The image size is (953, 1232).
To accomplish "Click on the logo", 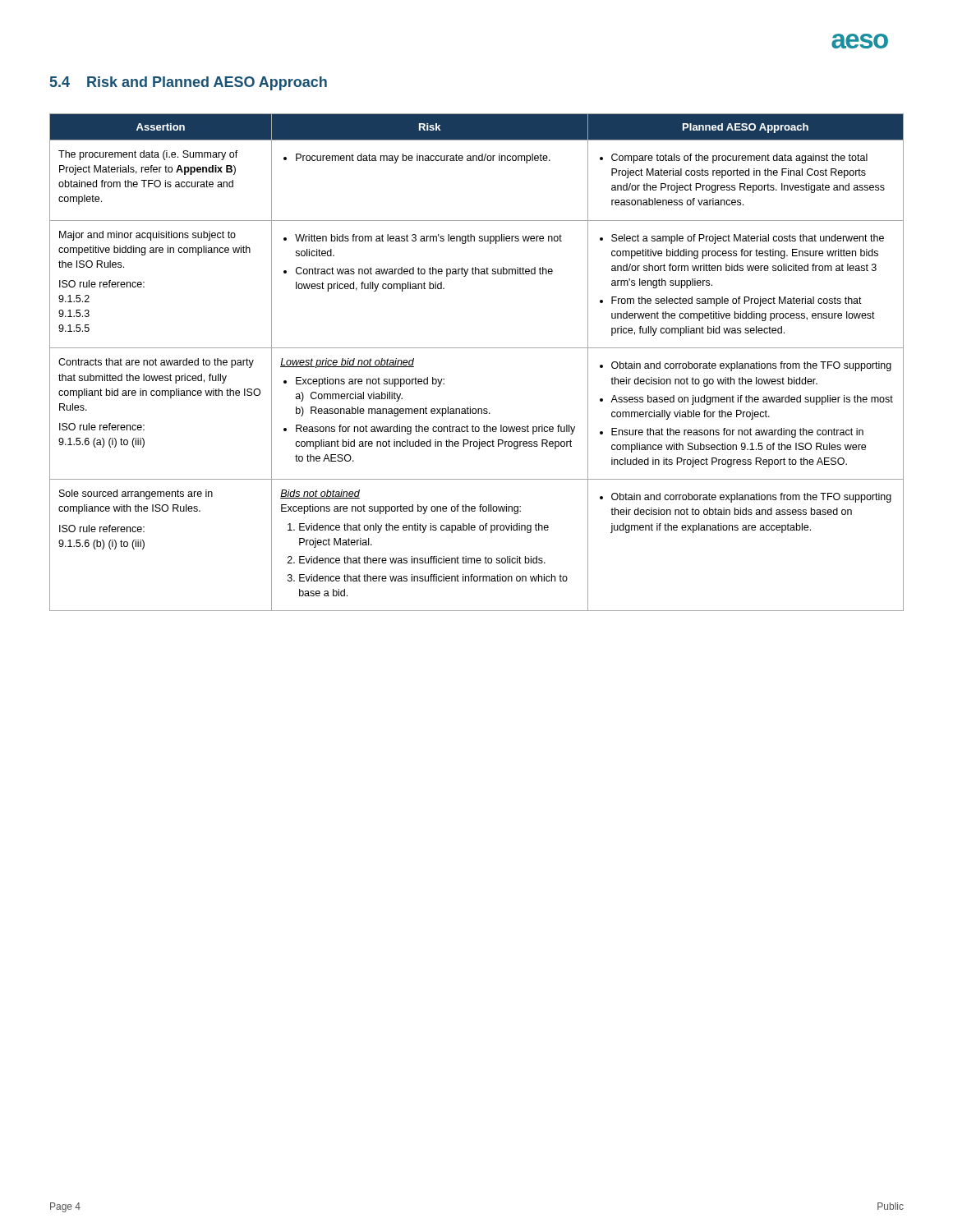I will (x=867, y=40).
